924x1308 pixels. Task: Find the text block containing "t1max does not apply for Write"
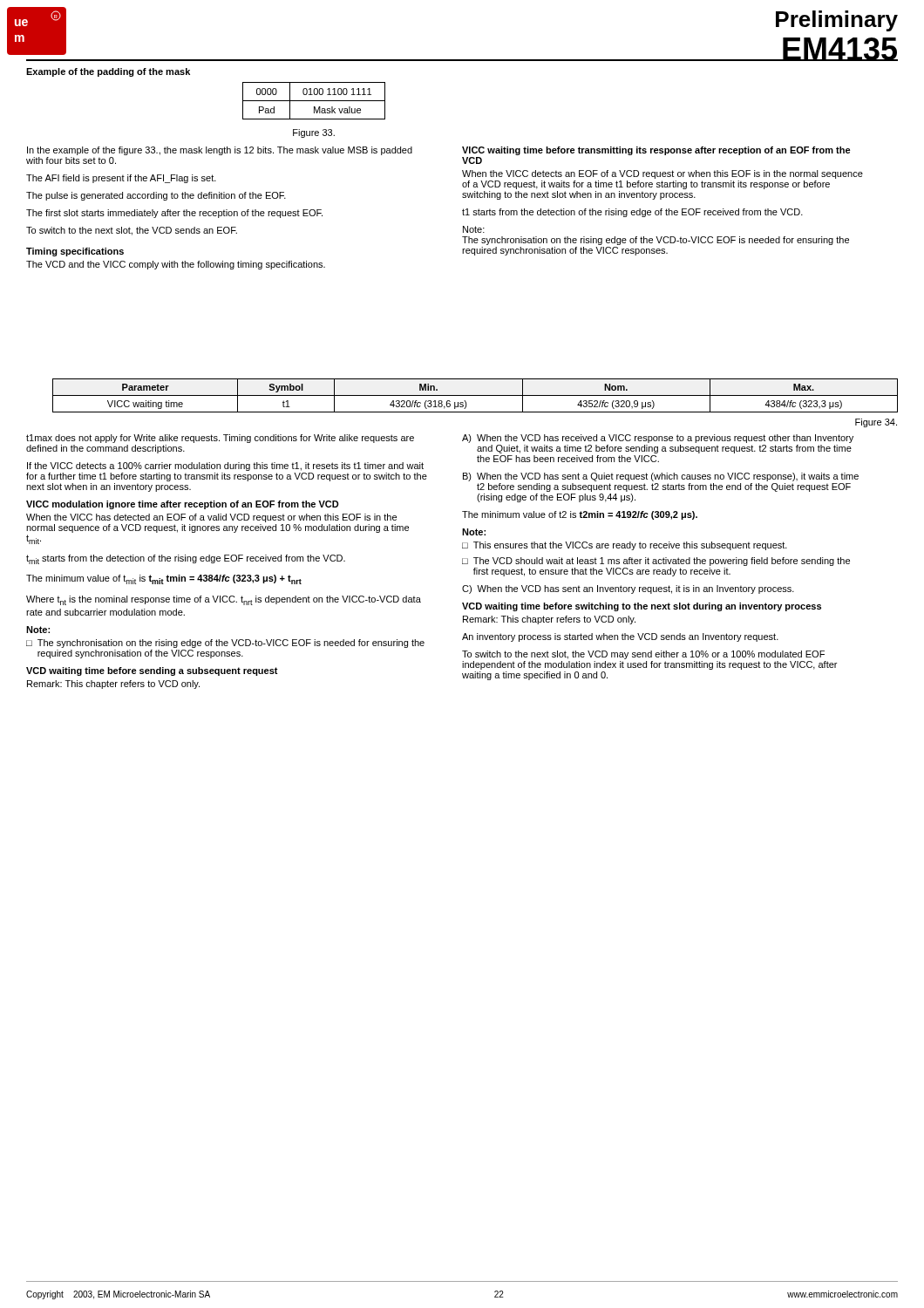[x=220, y=443]
